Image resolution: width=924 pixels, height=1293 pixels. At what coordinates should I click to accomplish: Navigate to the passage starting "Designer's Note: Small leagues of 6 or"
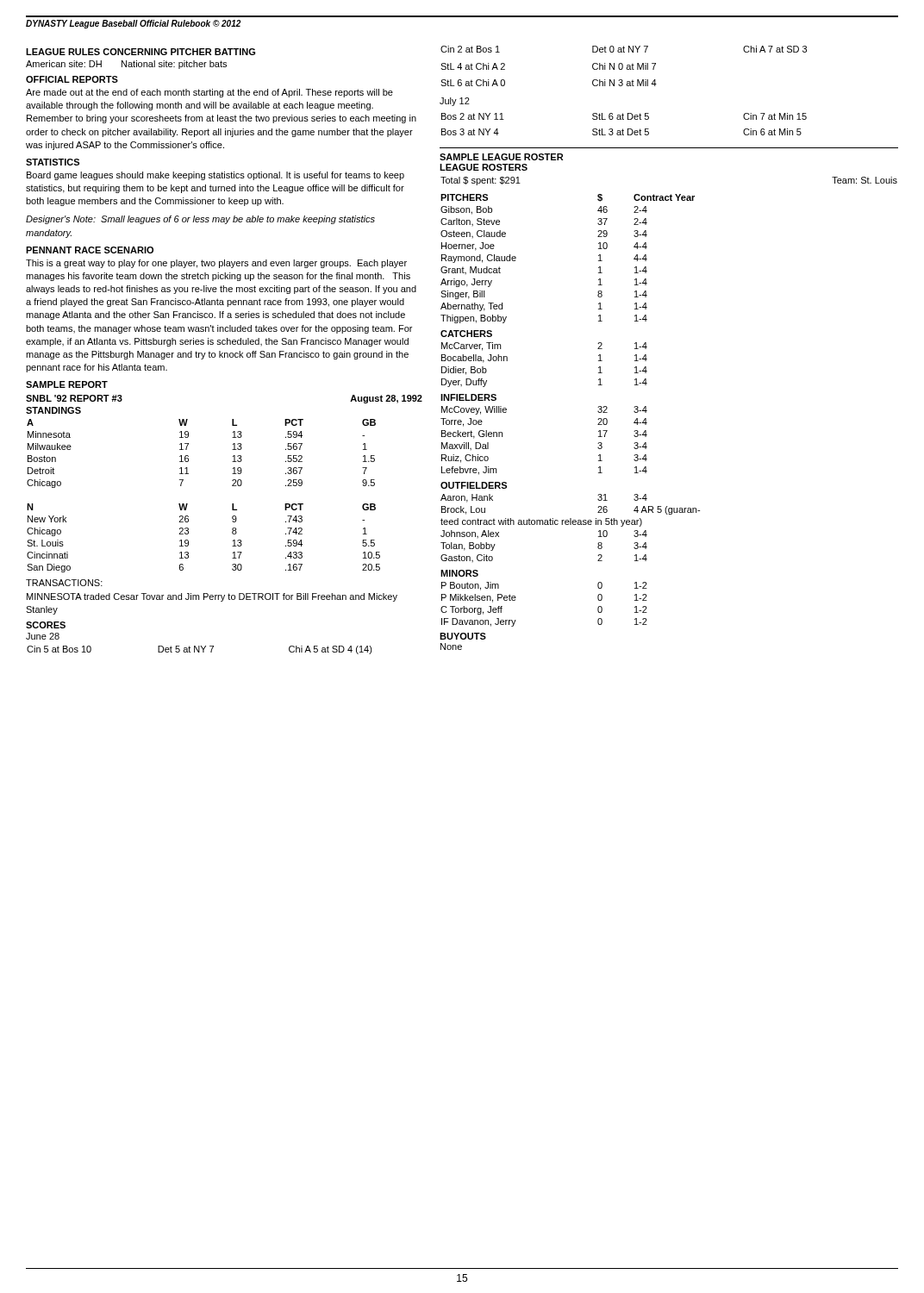tap(200, 226)
